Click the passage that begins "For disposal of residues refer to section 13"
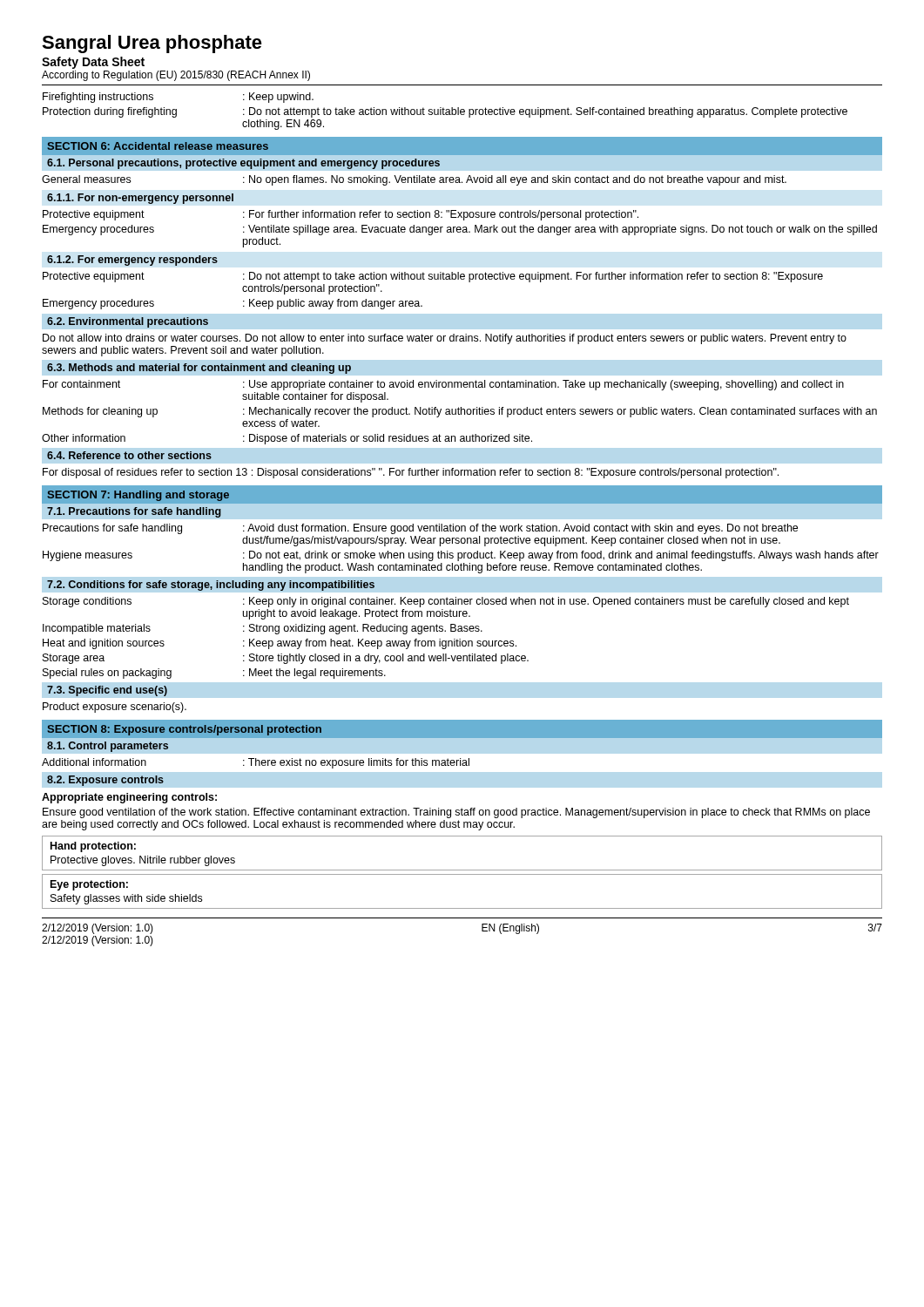The height and width of the screenshot is (1307, 924). (411, 472)
